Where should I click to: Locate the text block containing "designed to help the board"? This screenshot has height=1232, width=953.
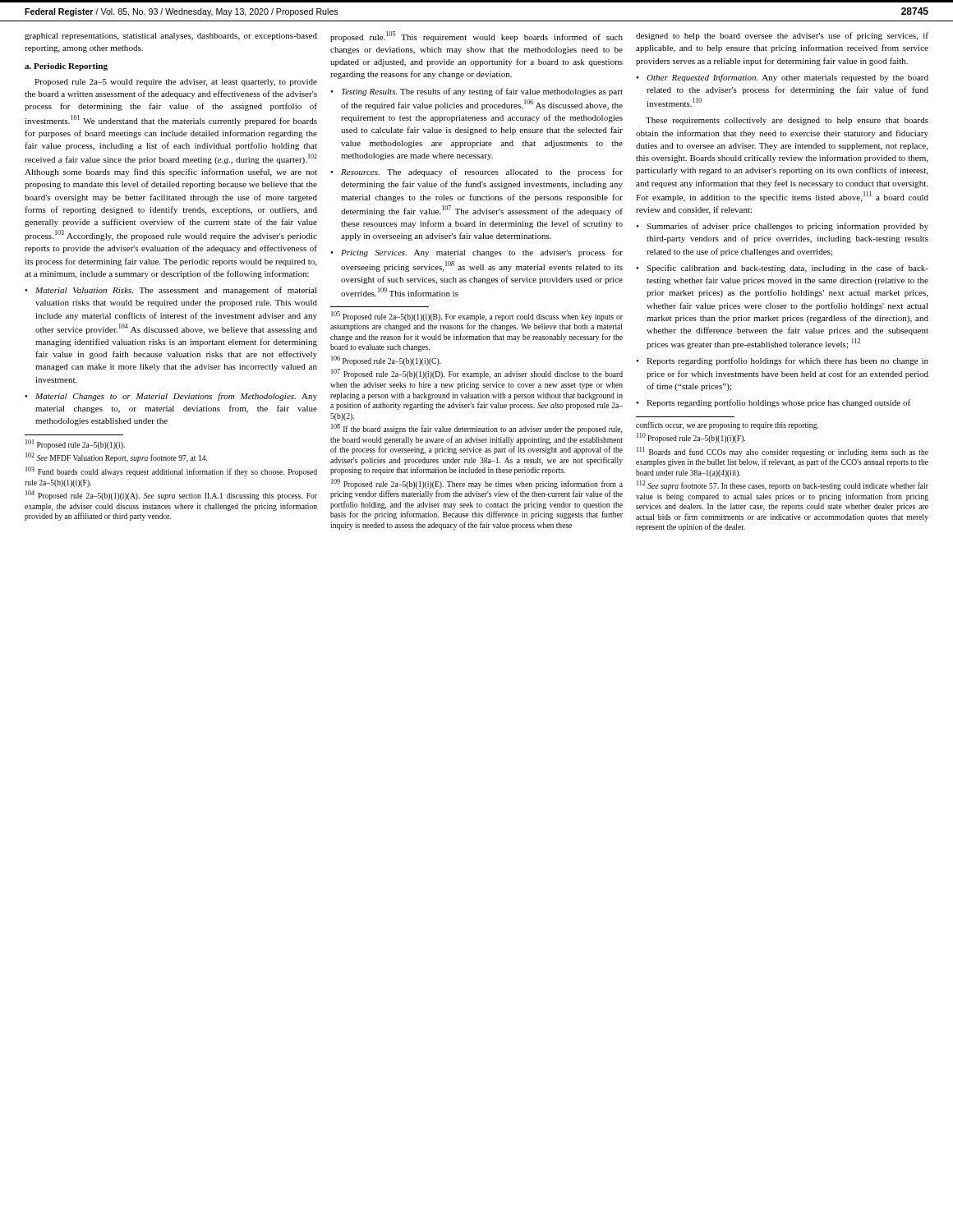(x=782, y=48)
